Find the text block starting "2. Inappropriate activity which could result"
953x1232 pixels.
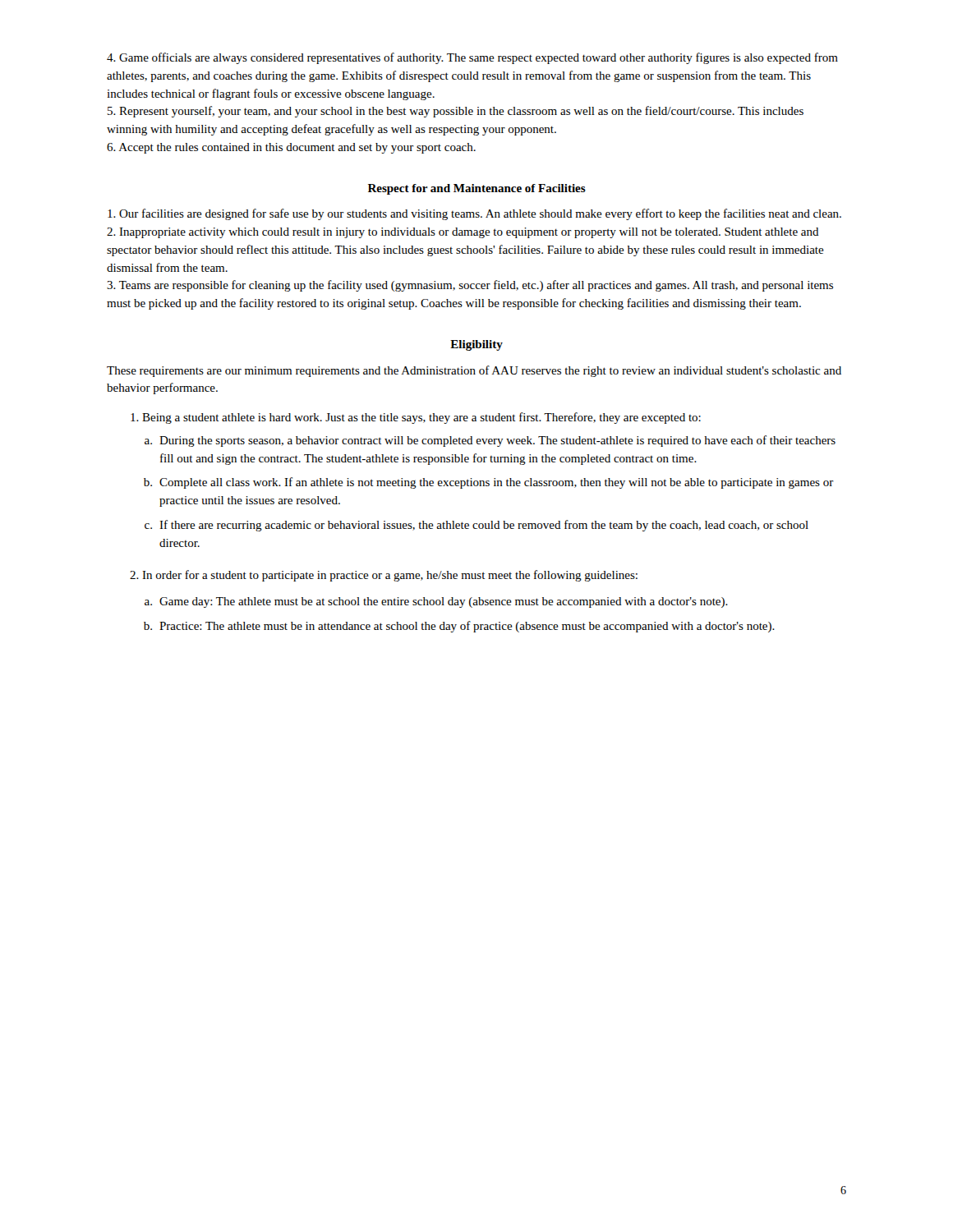click(x=476, y=250)
